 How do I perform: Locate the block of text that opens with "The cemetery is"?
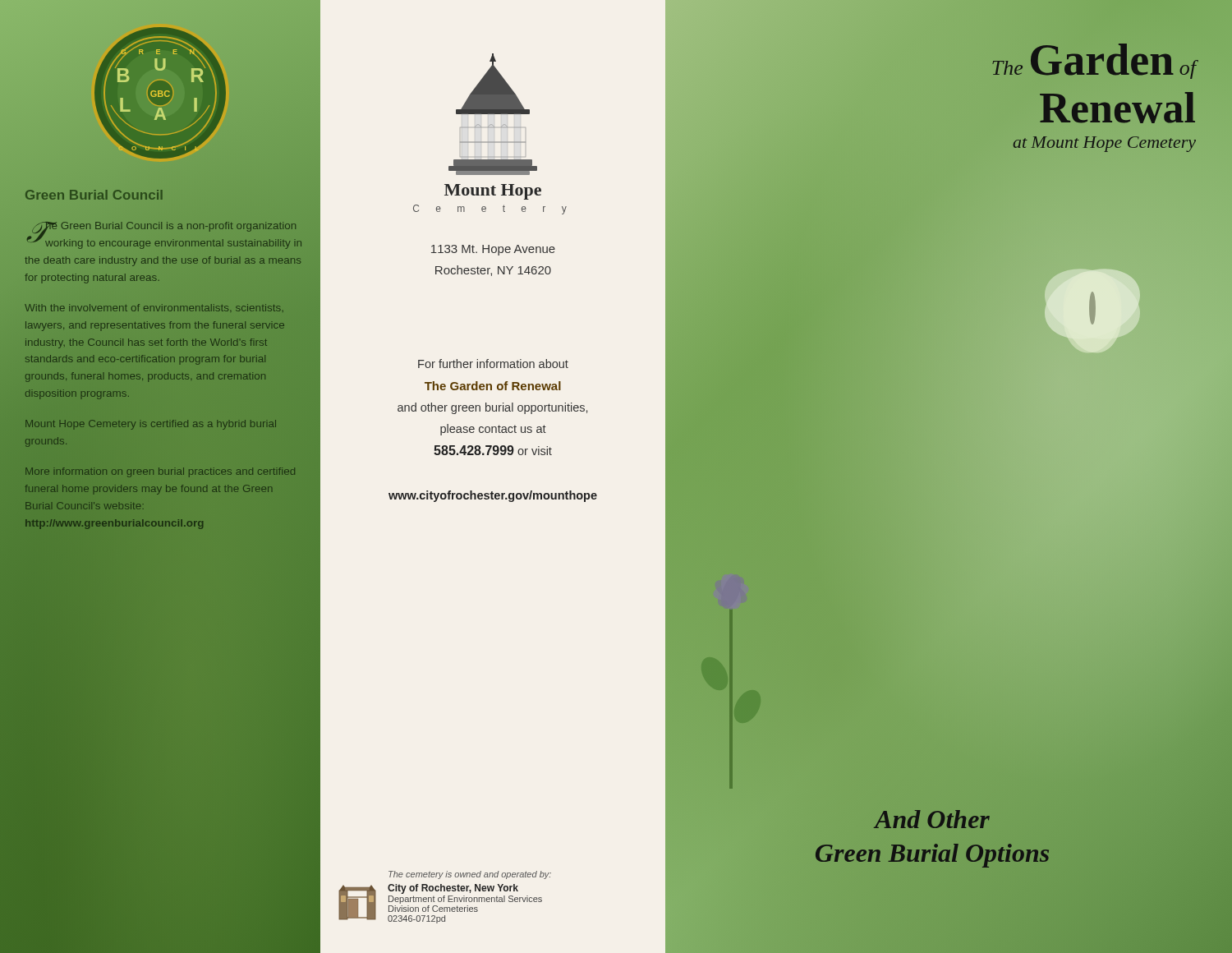pos(444,896)
